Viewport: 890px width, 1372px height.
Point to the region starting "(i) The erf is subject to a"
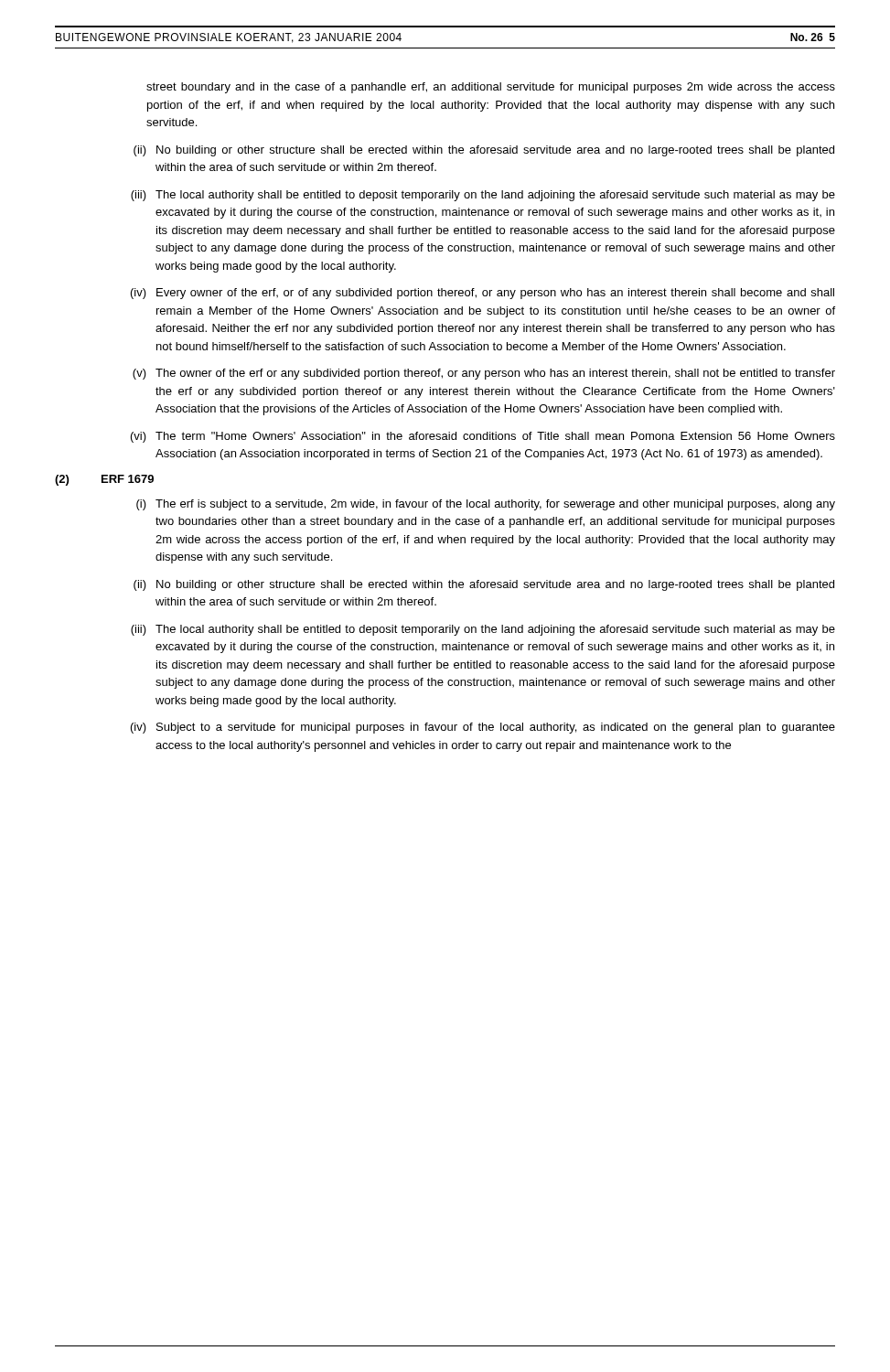pyautogui.click(x=445, y=530)
